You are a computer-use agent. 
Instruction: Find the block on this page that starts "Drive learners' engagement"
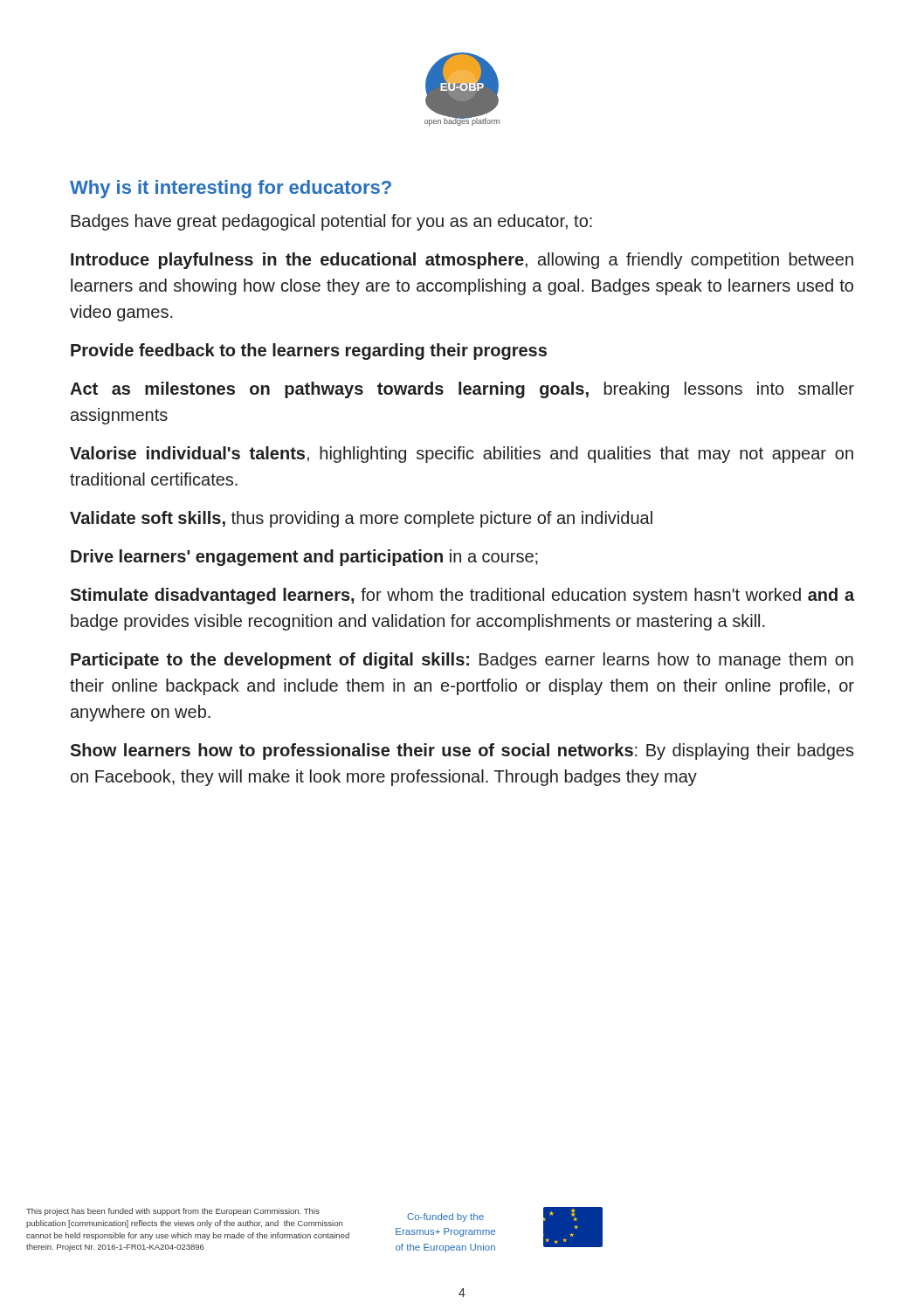[x=304, y=556]
